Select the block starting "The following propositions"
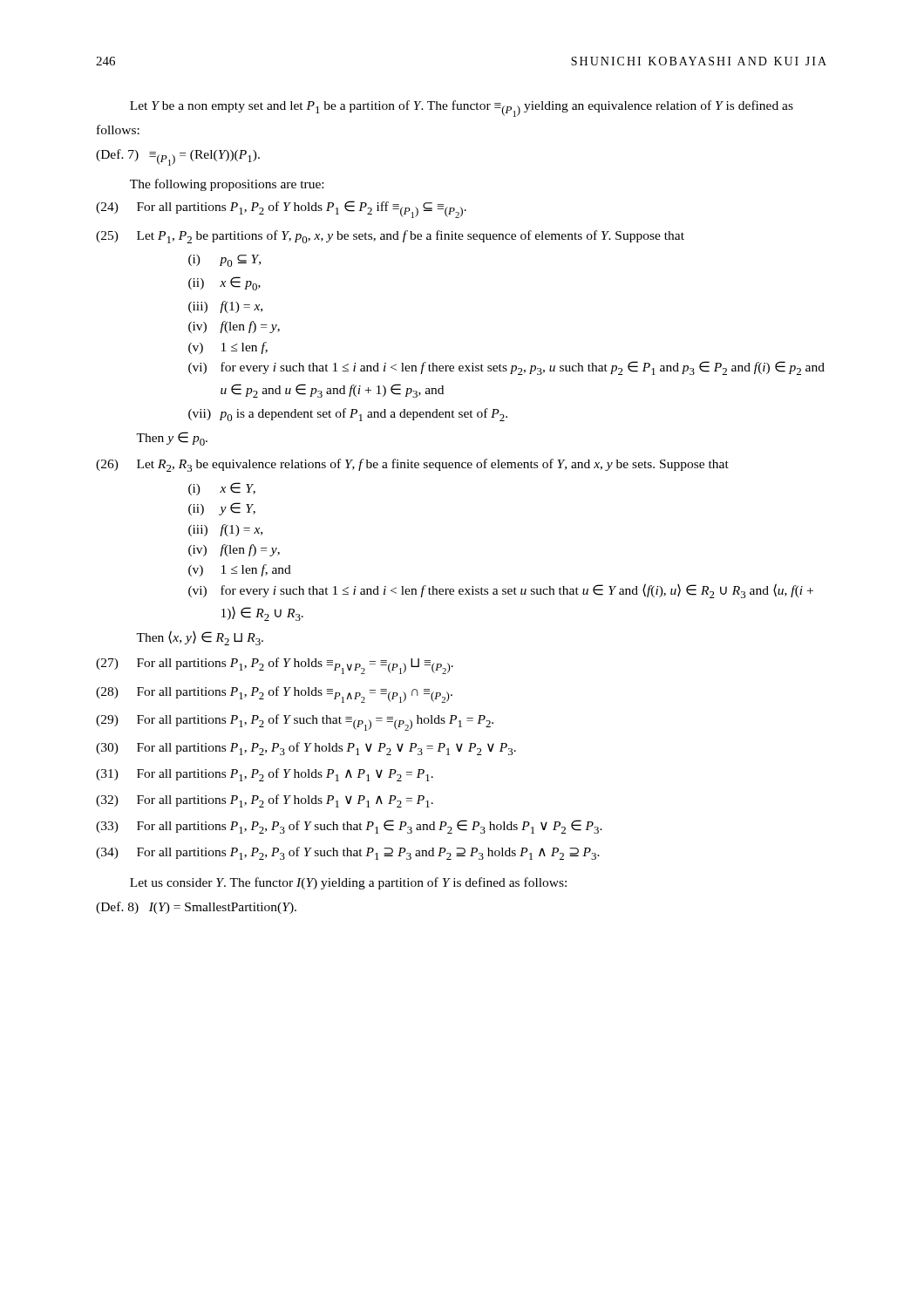This screenshot has height=1308, width=924. point(227,183)
